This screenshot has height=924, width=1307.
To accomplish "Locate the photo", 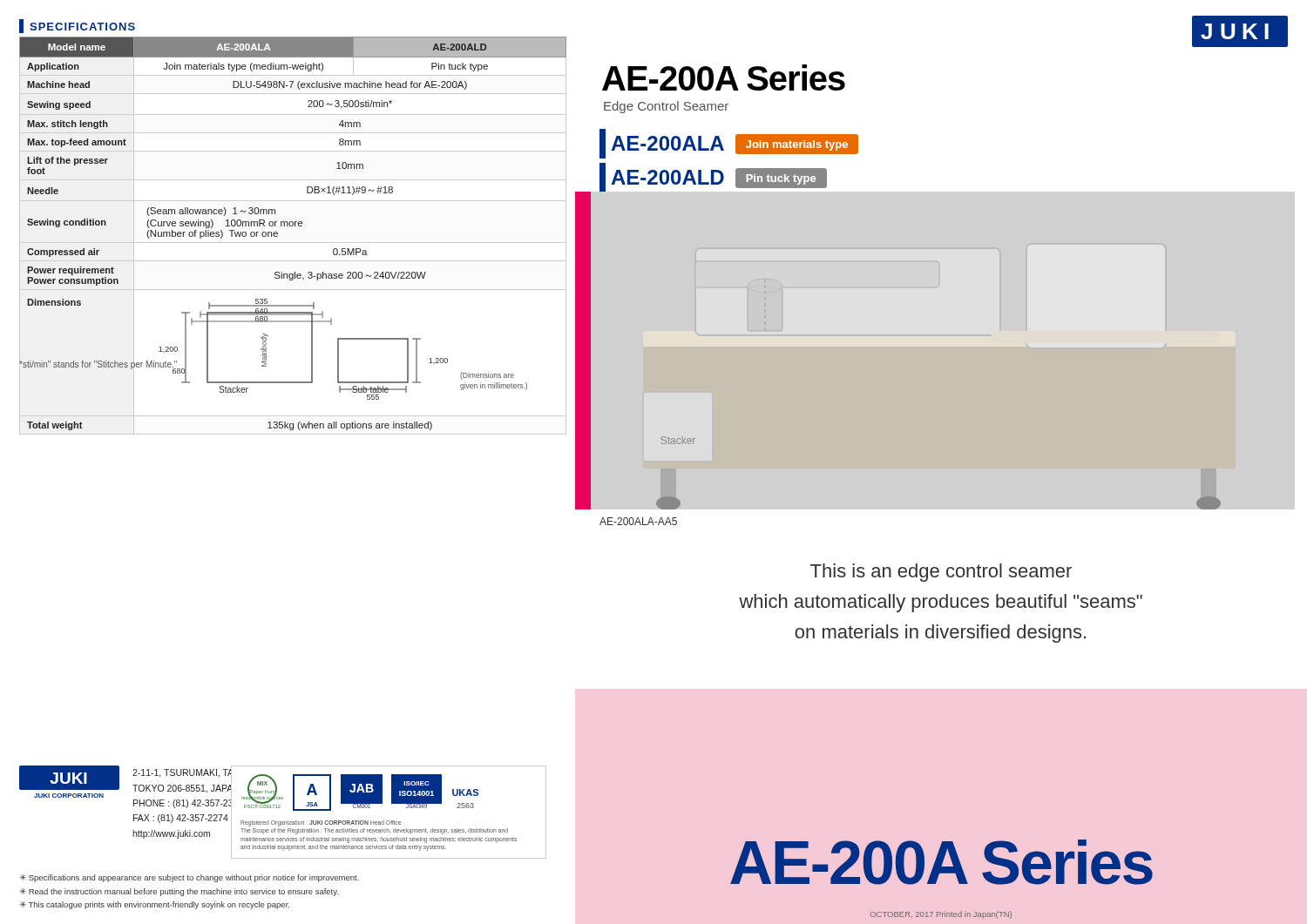I will [943, 351].
